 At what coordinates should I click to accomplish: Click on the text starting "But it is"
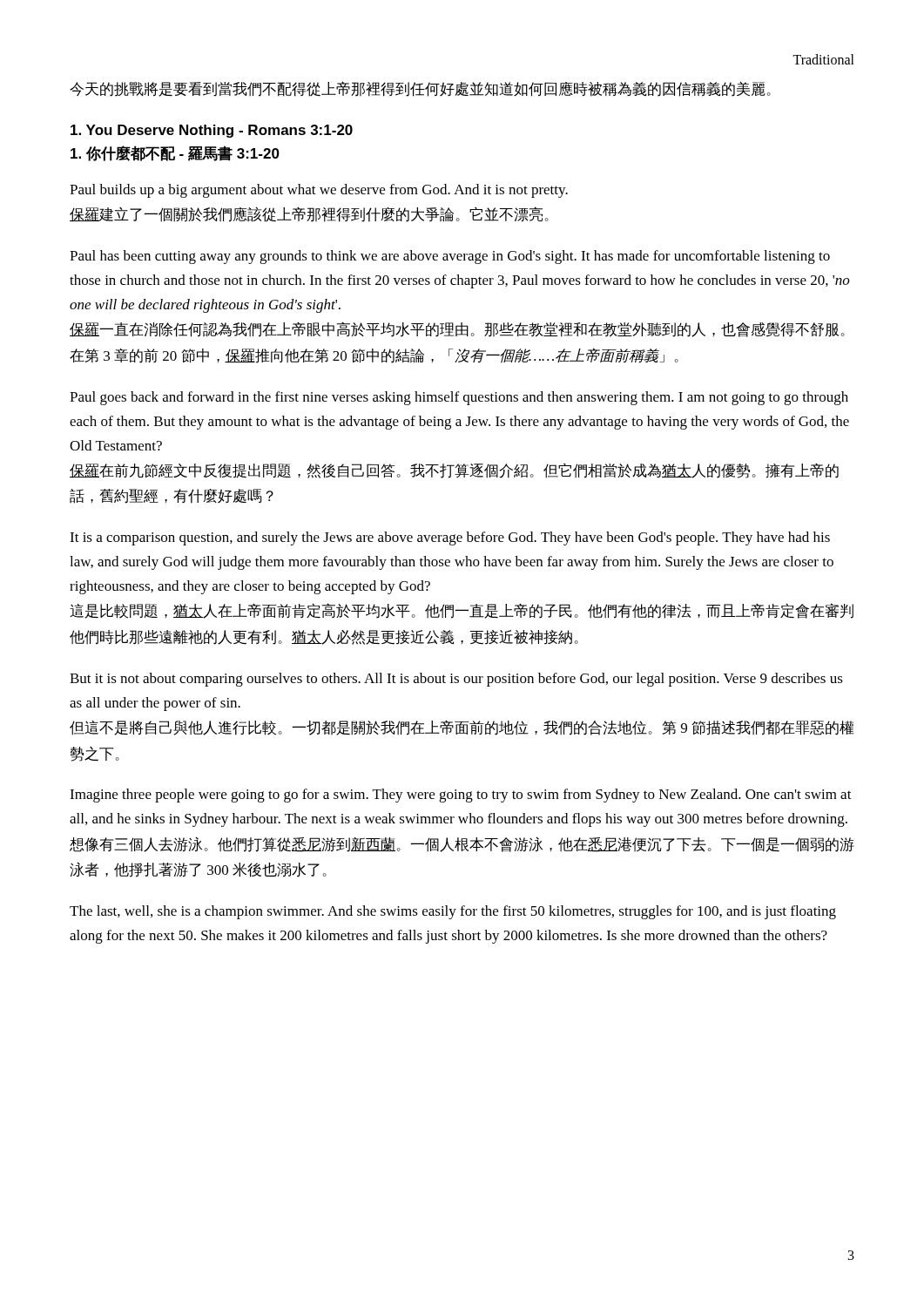[x=462, y=716]
